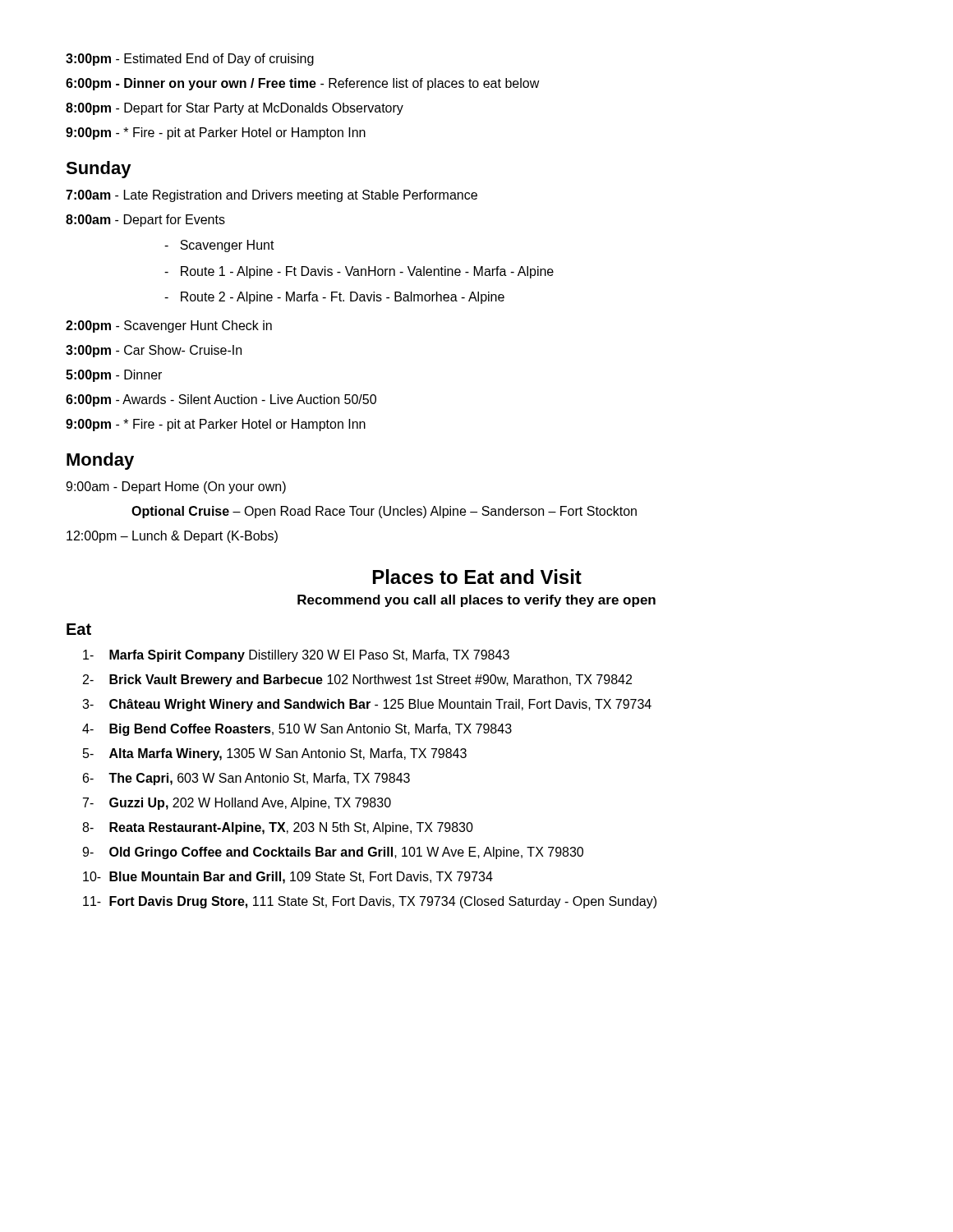Point to the passage starting "5- Alta Marfa Winery, 1305 W"

(275, 754)
